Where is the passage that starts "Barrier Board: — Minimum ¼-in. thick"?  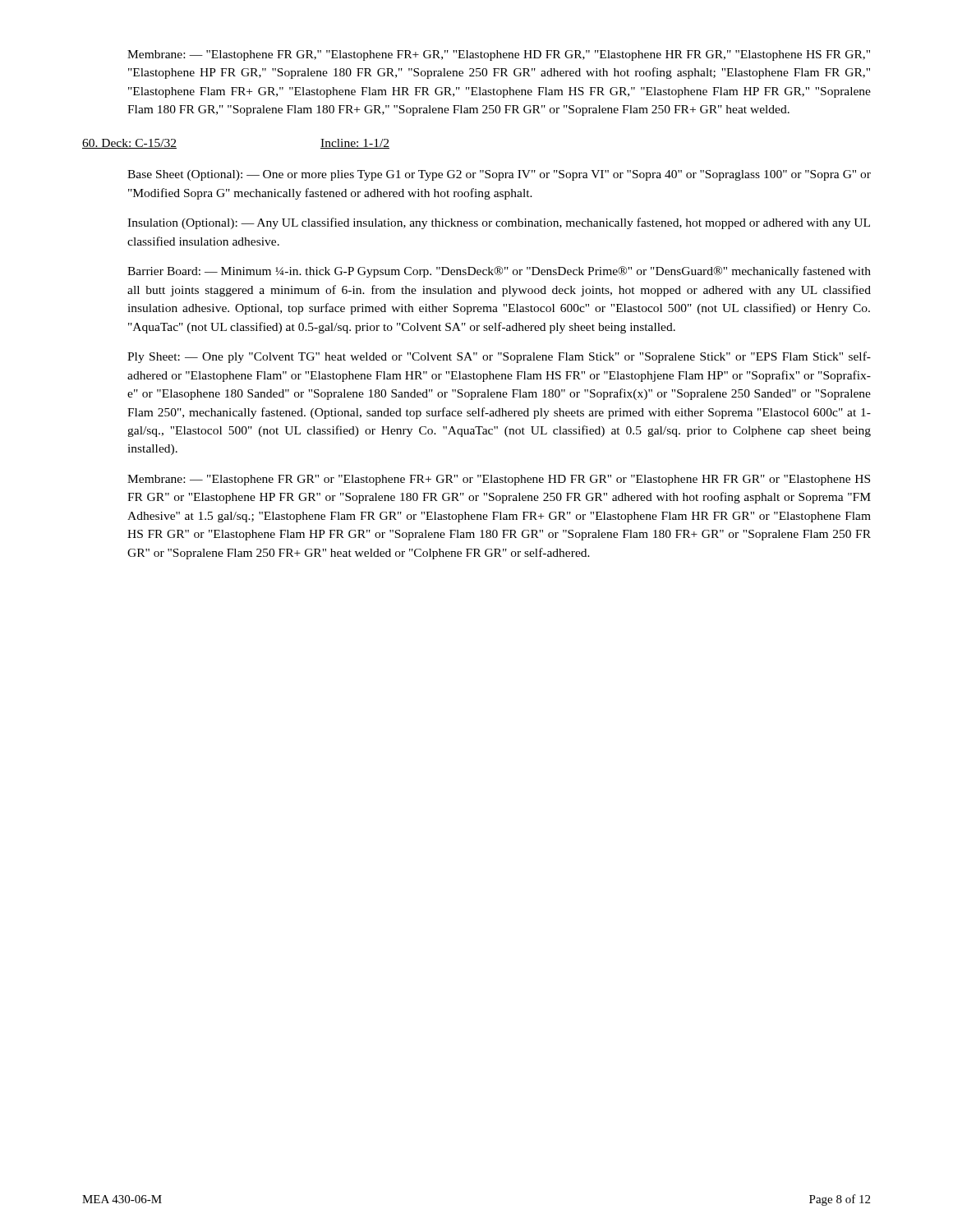[499, 298]
